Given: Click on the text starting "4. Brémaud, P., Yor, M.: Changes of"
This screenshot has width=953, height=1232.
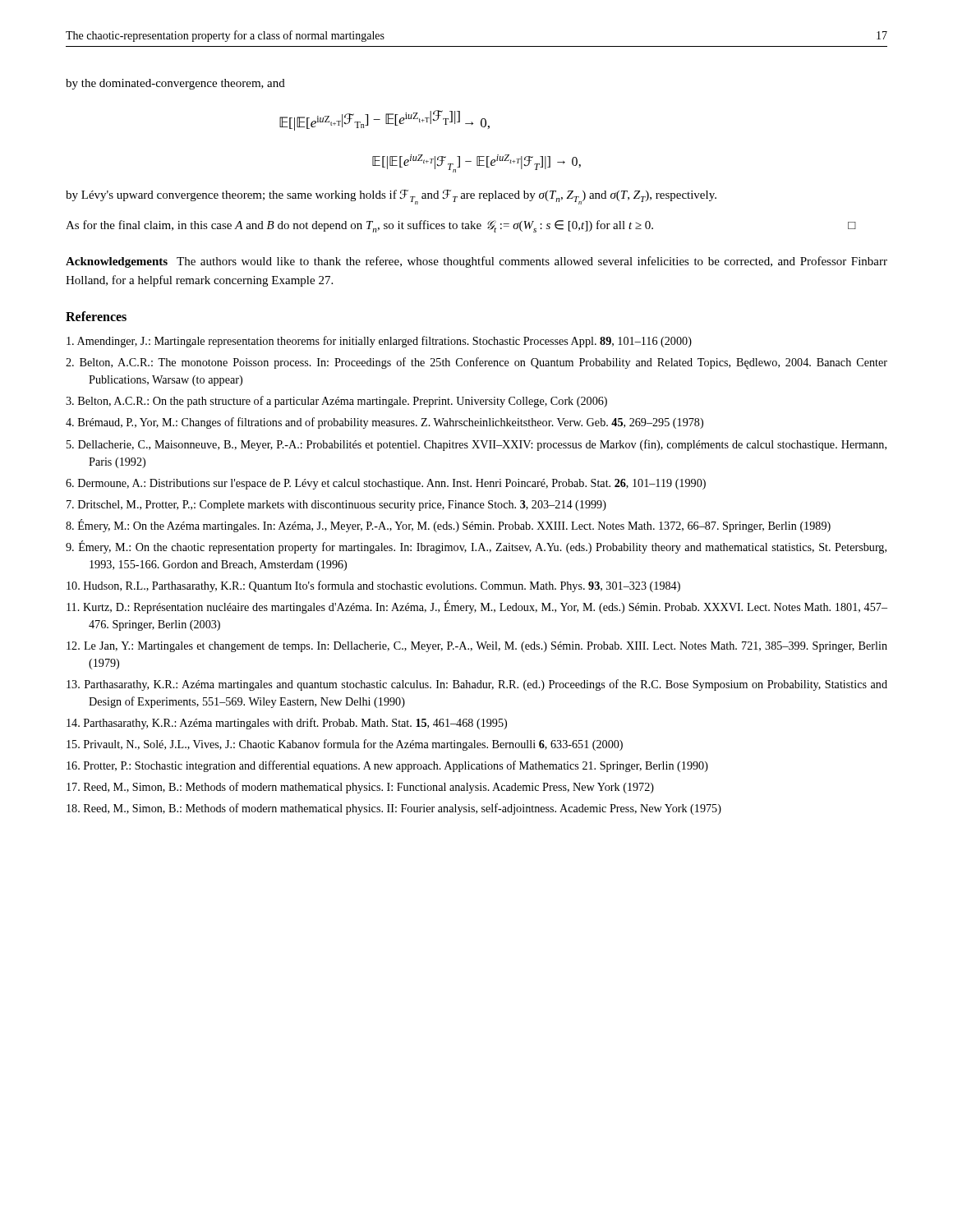Looking at the screenshot, I should pyautogui.click(x=385, y=423).
